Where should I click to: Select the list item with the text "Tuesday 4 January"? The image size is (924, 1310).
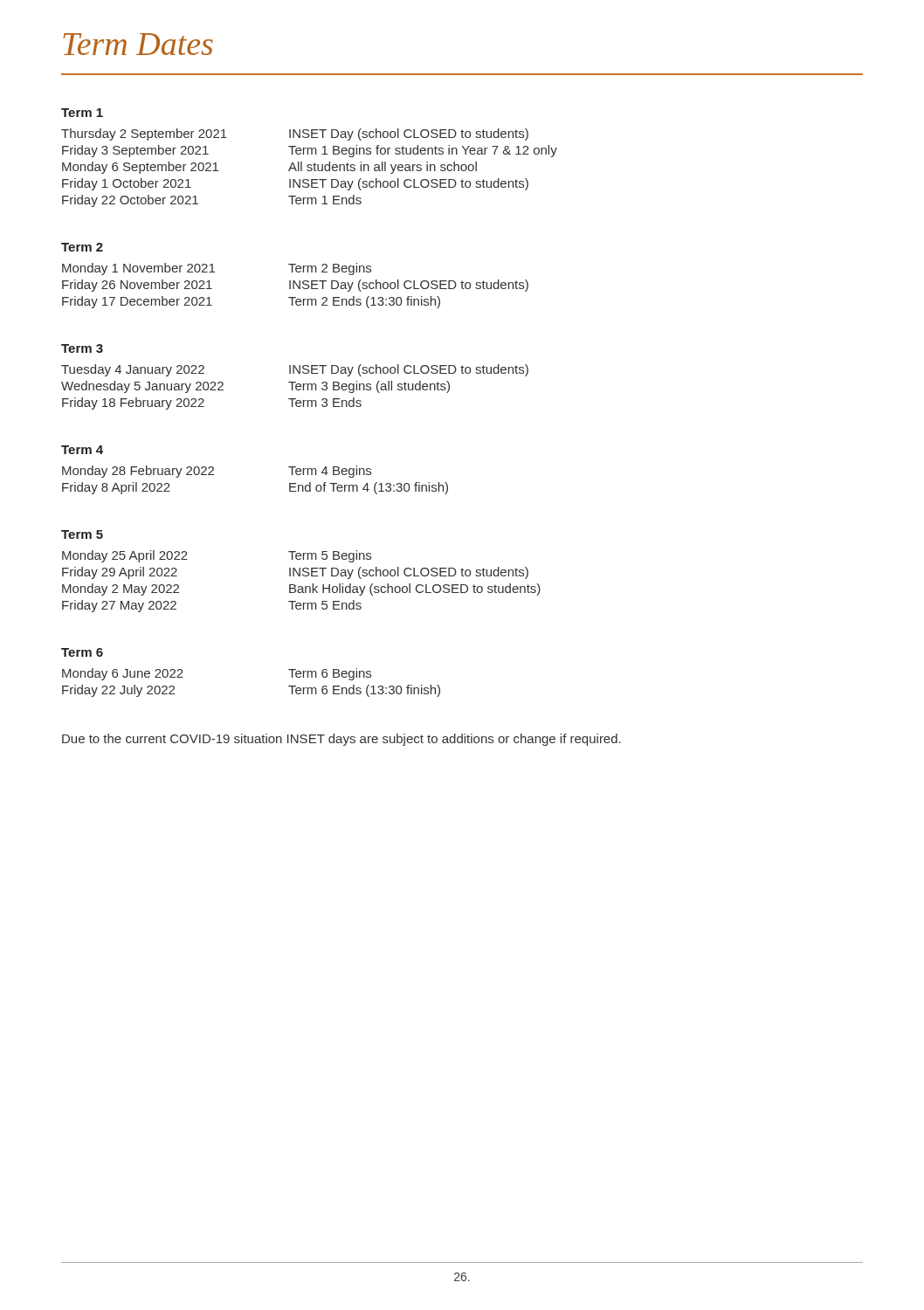[x=462, y=369]
